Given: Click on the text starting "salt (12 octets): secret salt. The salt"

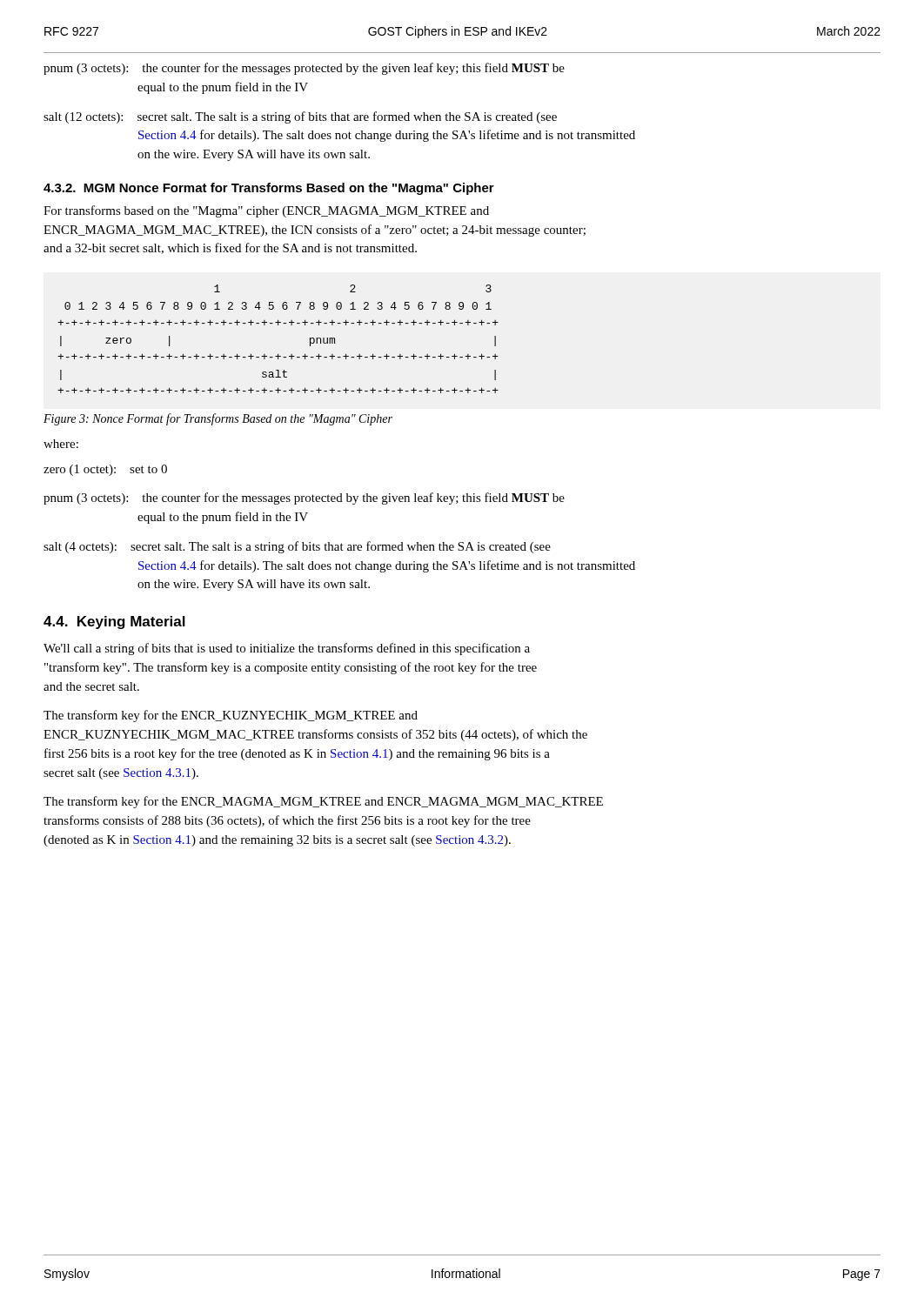Looking at the screenshot, I should coord(462,137).
